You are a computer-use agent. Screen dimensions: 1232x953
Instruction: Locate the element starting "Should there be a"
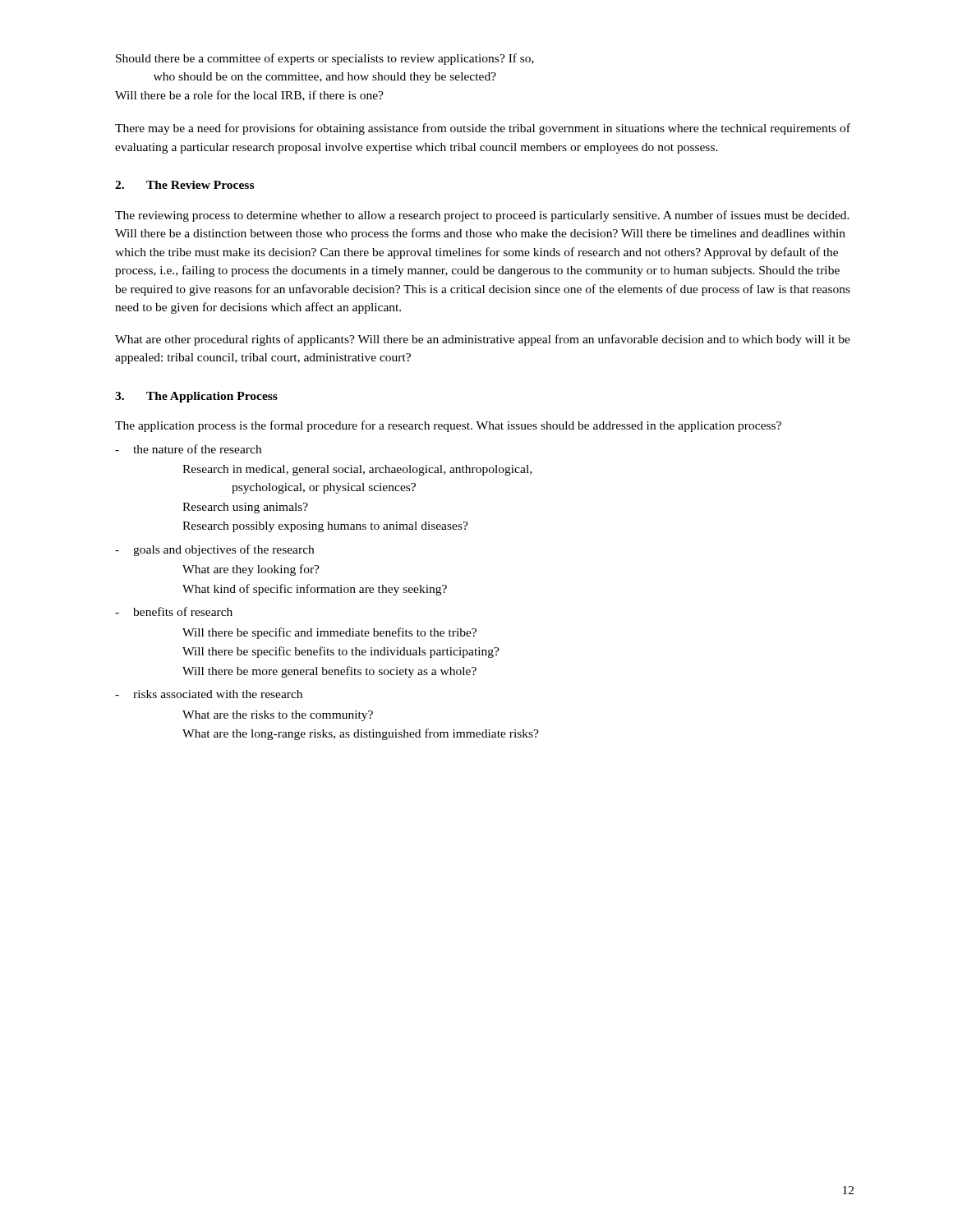(325, 76)
